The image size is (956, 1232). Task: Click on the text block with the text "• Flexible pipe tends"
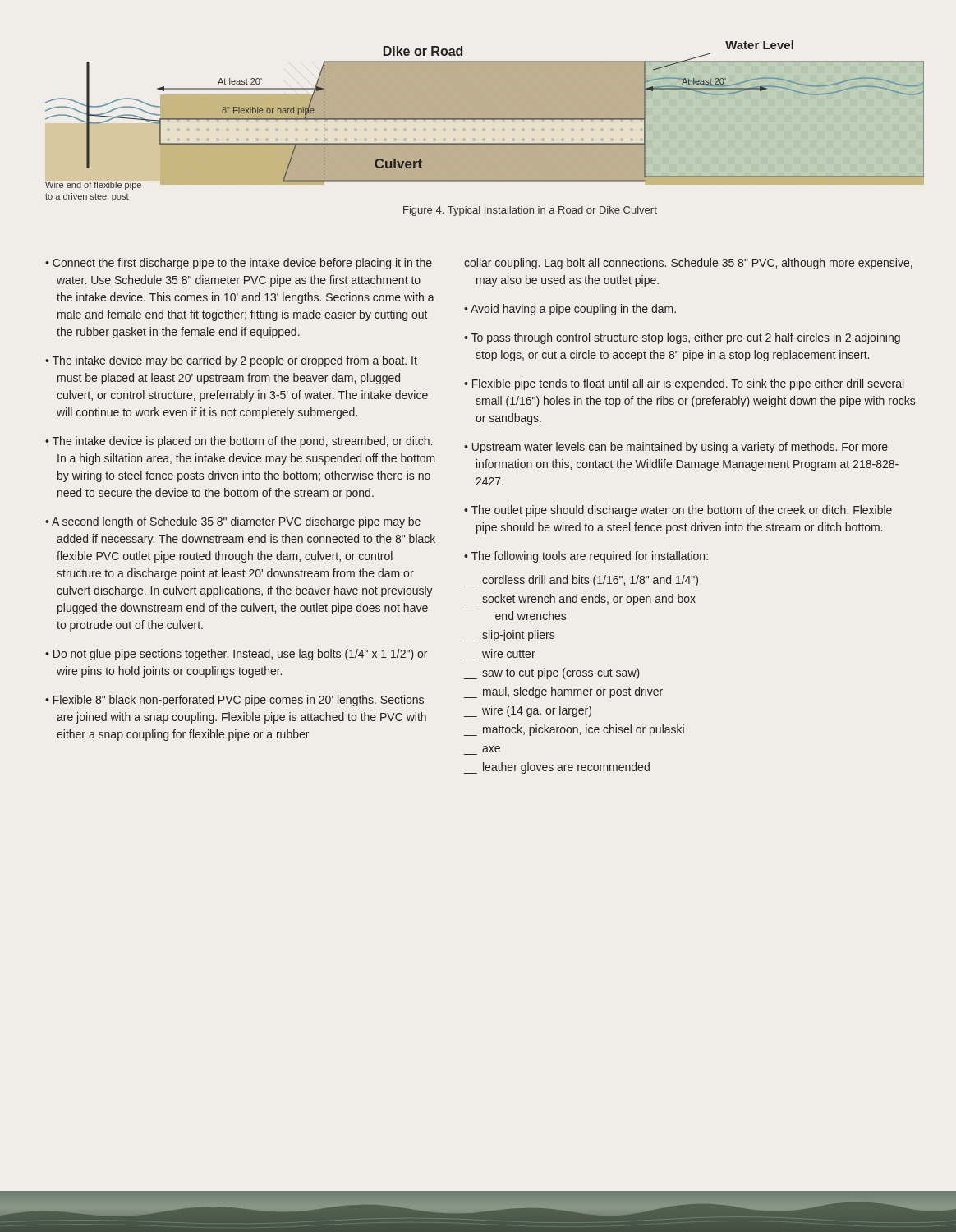pyautogui.click(x=690, y=401)
